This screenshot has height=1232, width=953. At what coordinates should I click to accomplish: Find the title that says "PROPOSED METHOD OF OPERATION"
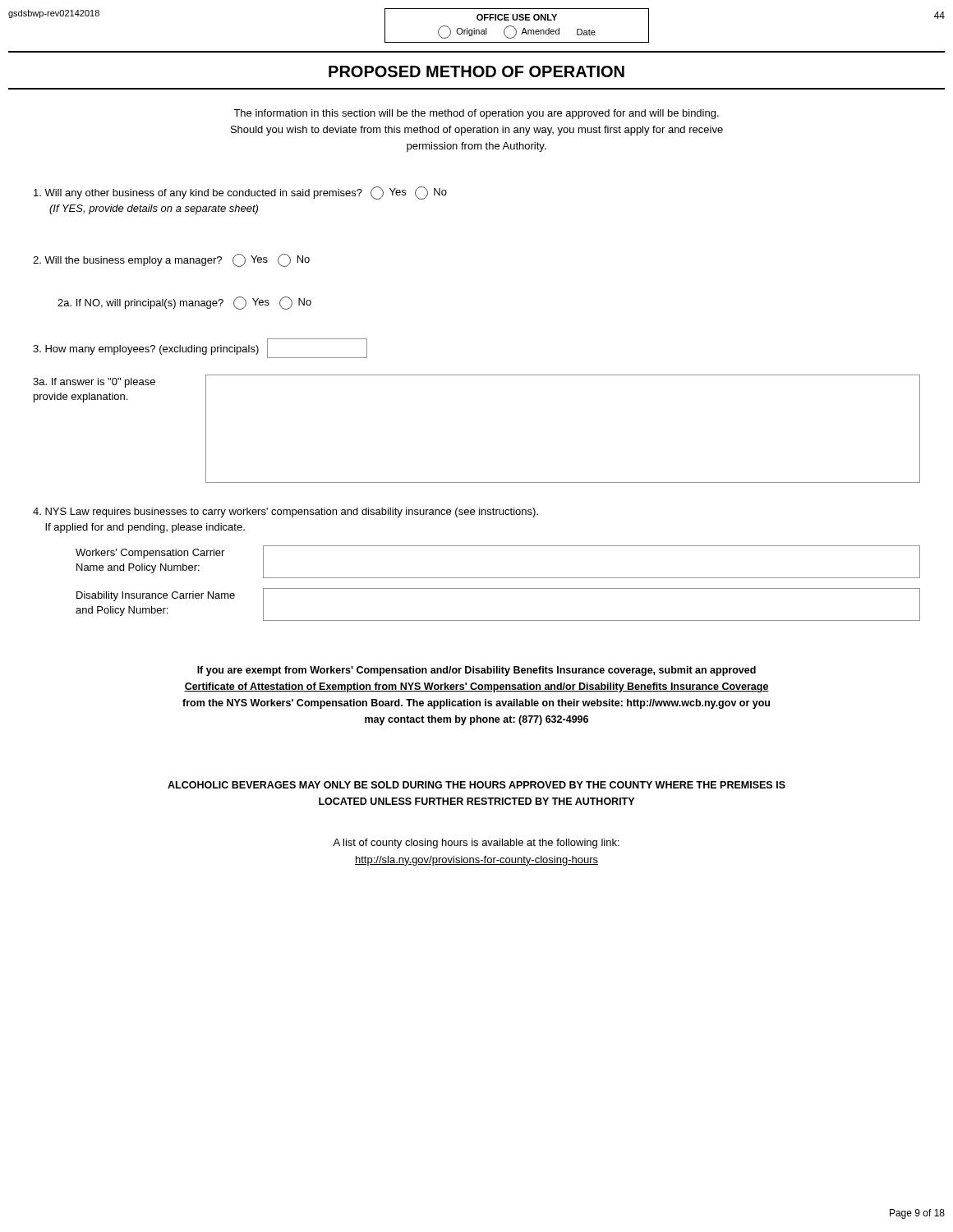476,71
